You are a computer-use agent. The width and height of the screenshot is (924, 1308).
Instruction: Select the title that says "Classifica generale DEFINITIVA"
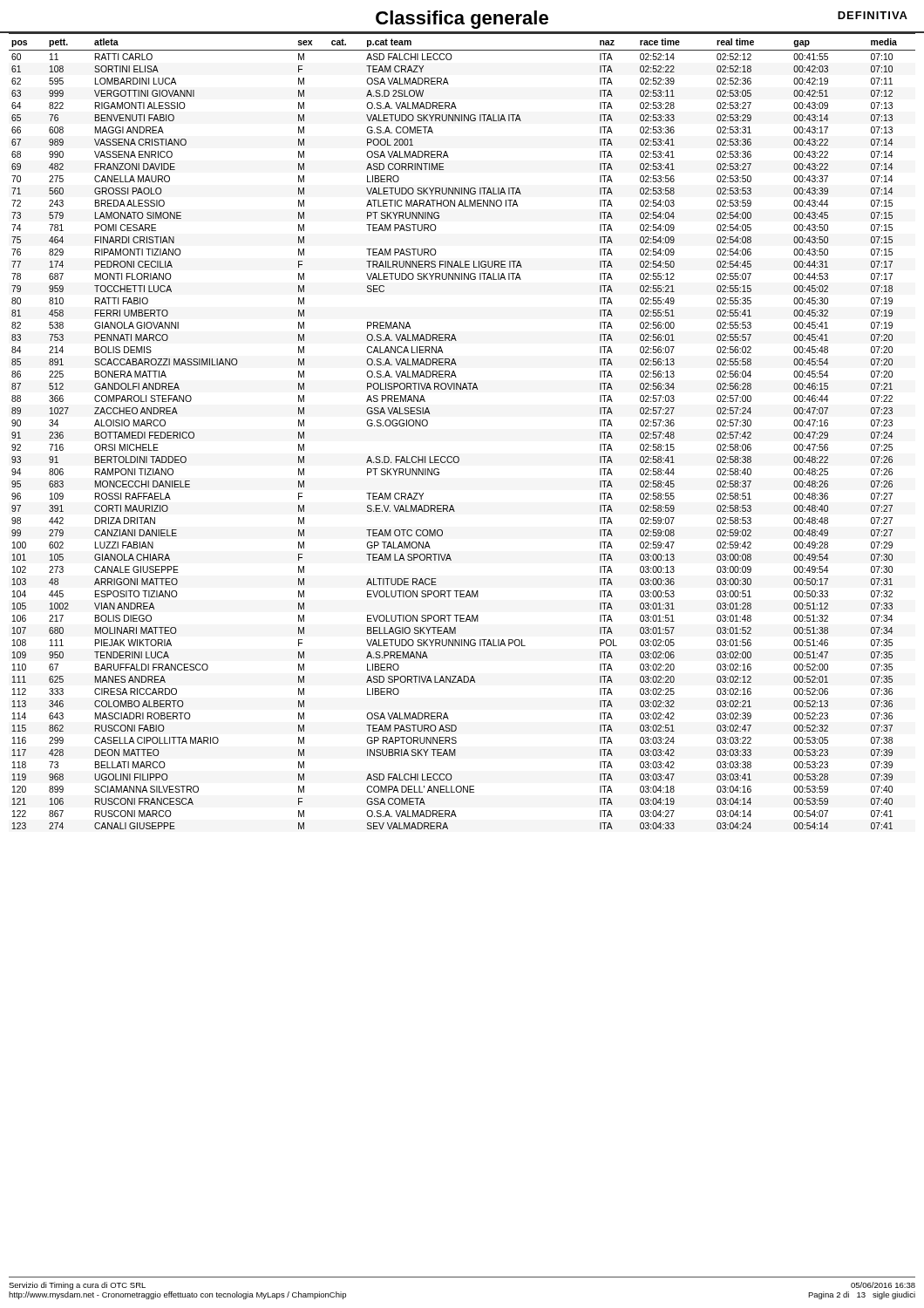[462, 18]
